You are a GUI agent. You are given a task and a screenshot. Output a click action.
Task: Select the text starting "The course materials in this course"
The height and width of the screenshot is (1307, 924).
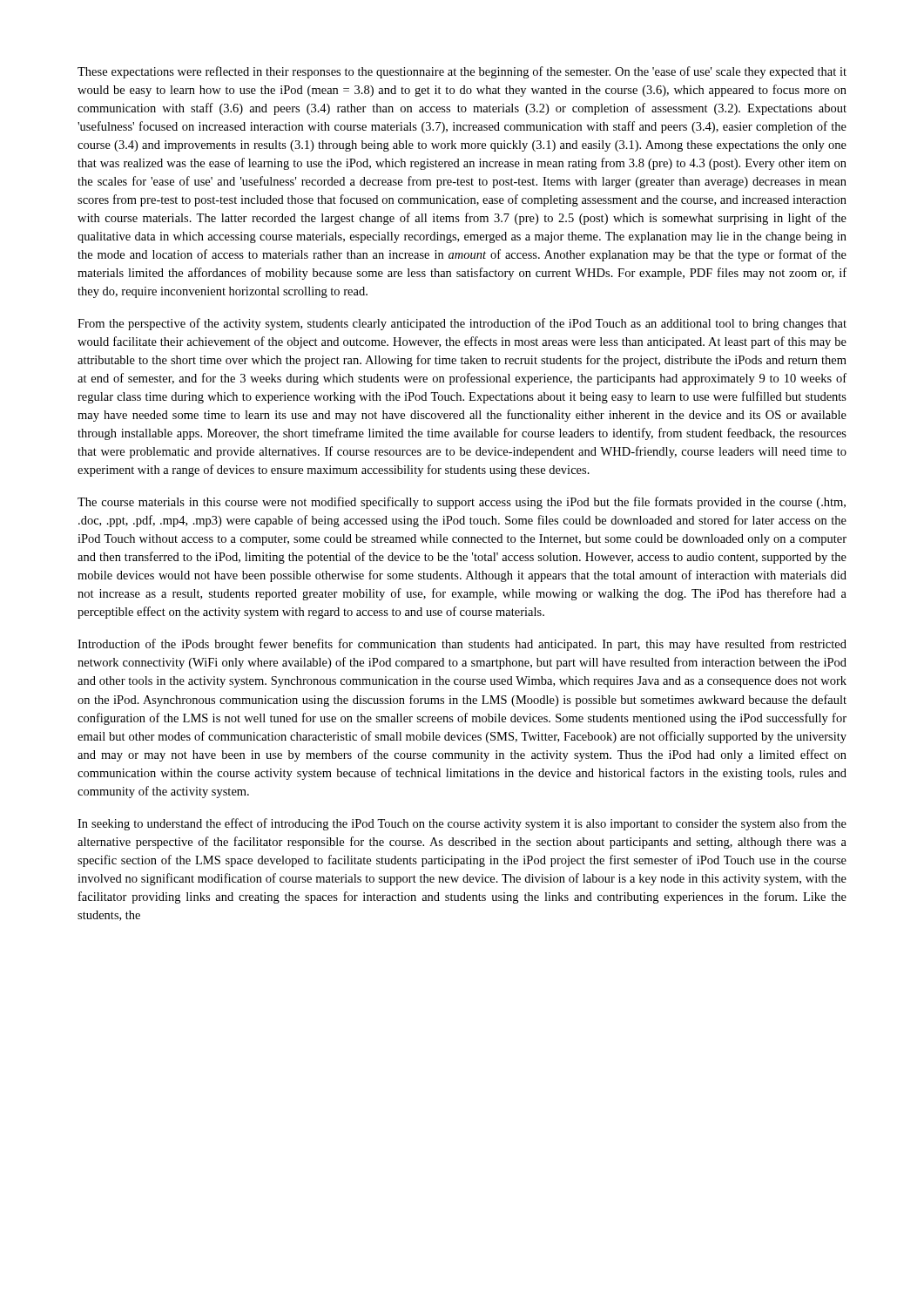pos(462,557)
